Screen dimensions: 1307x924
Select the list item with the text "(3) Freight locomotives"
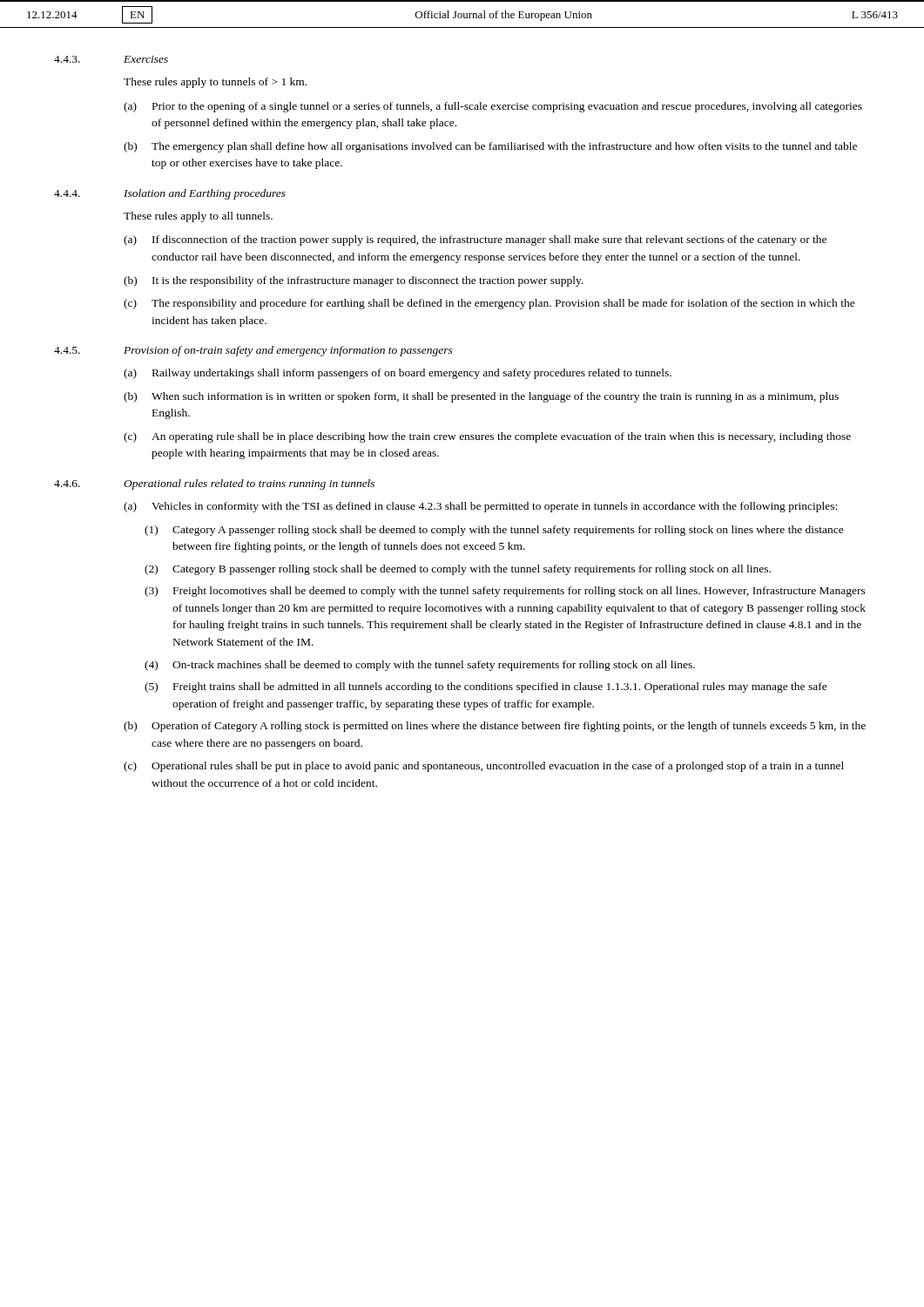click(507, 616)
